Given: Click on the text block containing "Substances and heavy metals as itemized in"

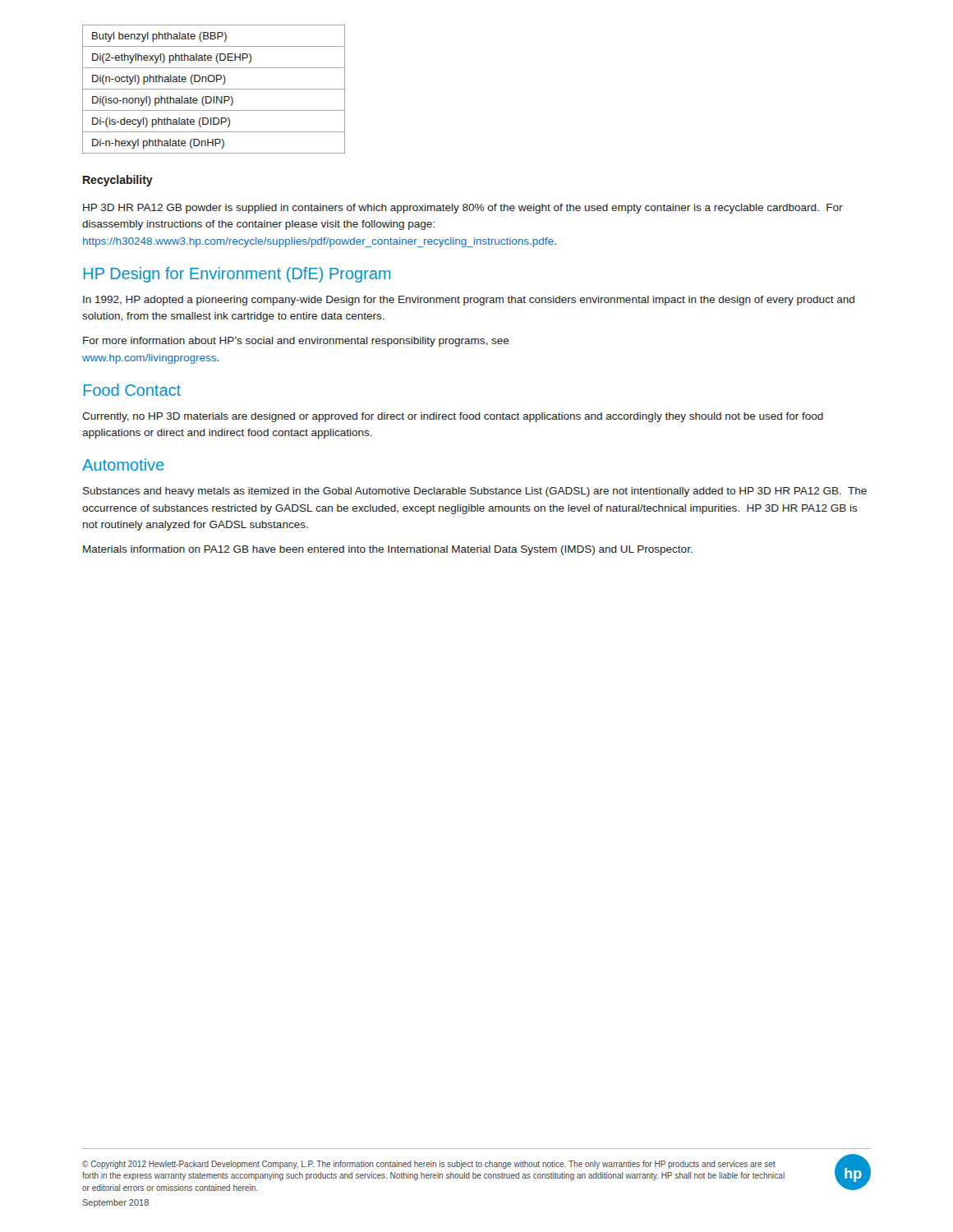Looking at the screenshot, I should coord(475,508).
